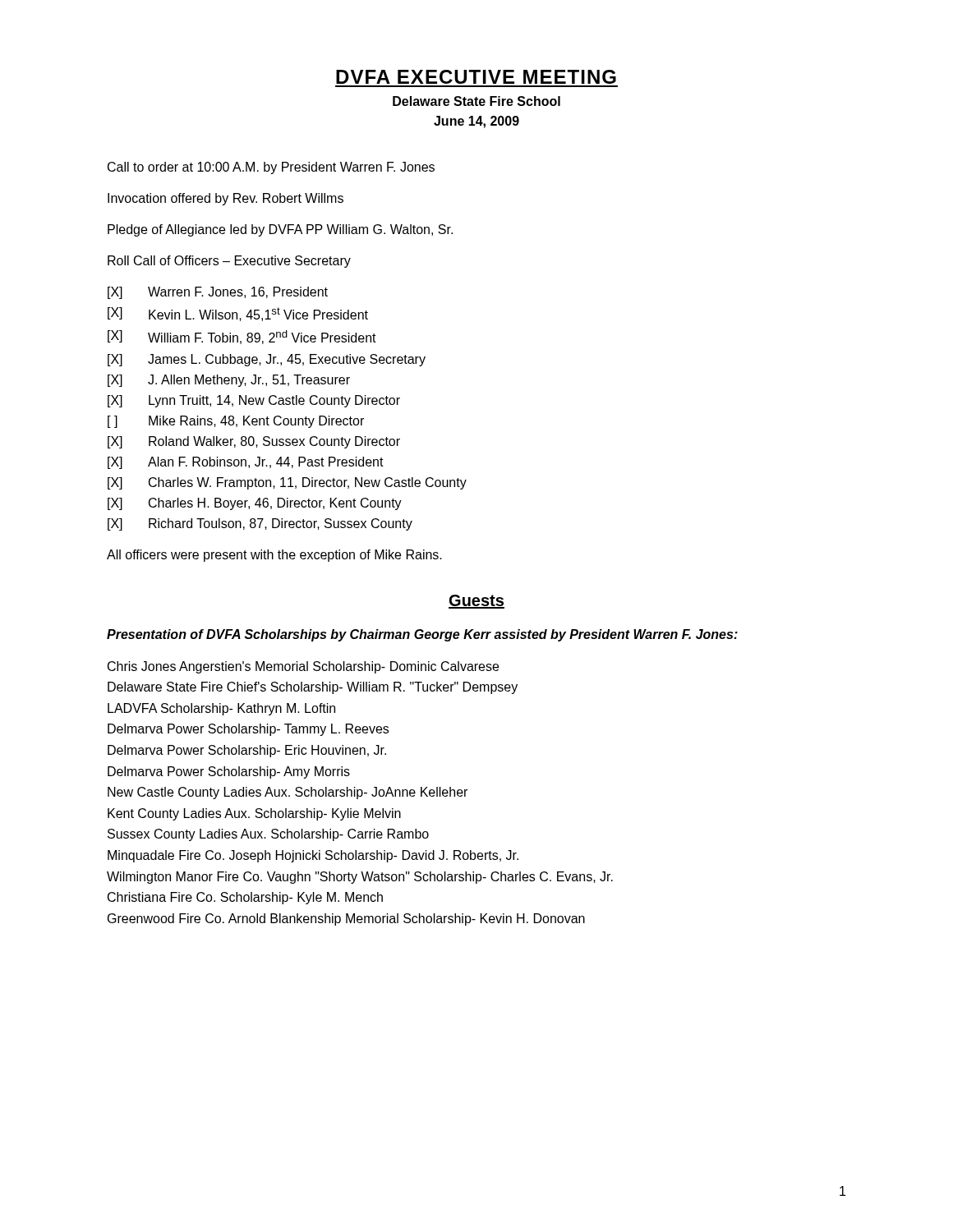Select the text block starting "[X] Lynn Truitt, 14, New"
953x1232 pixels.
[x=254, y=401]
